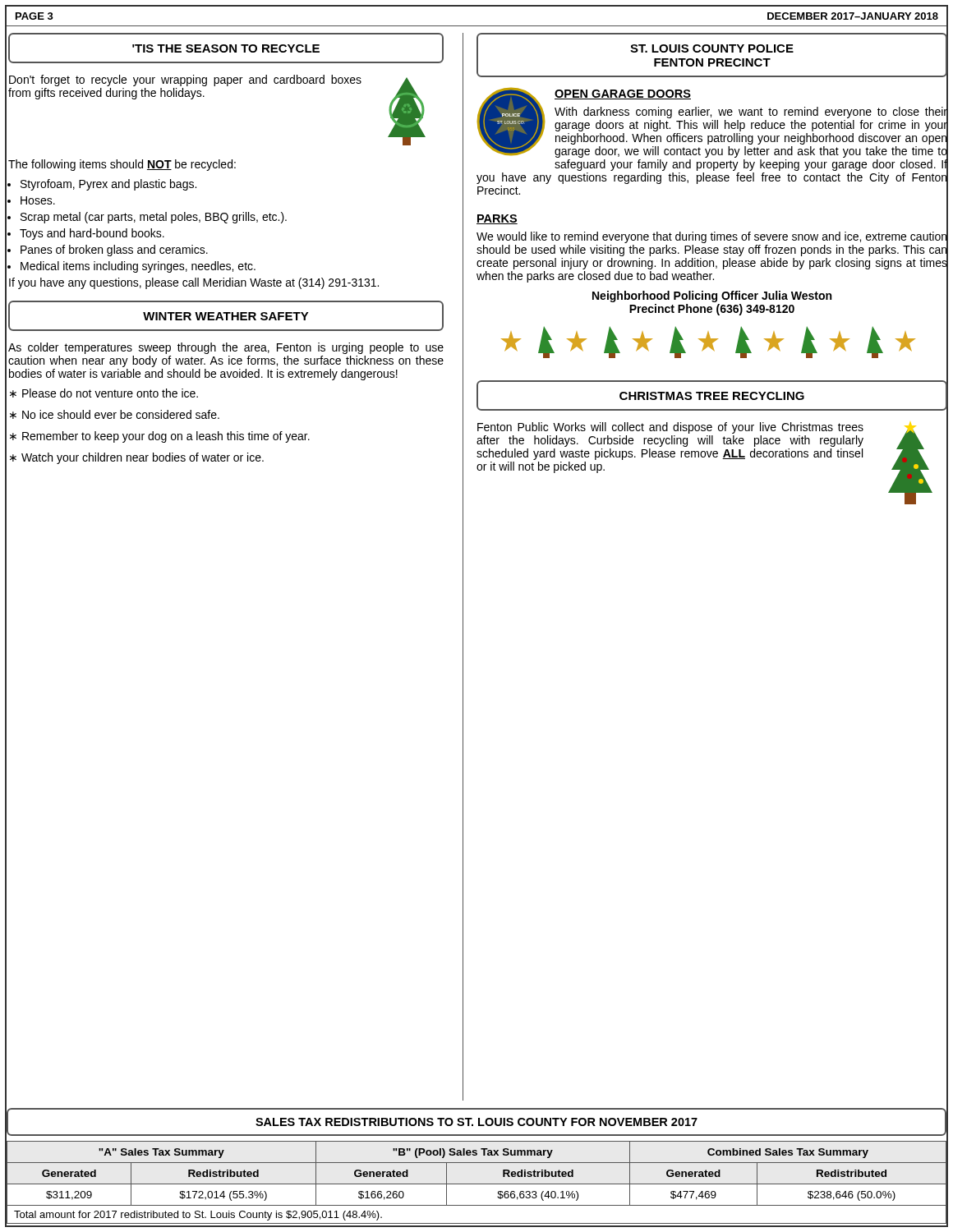The width and height of the screenshot is (953, 1232).
Task: Locate the region starting "'TIS THE SEASON TO RECYCLE"
Action: tap(226, 48)
